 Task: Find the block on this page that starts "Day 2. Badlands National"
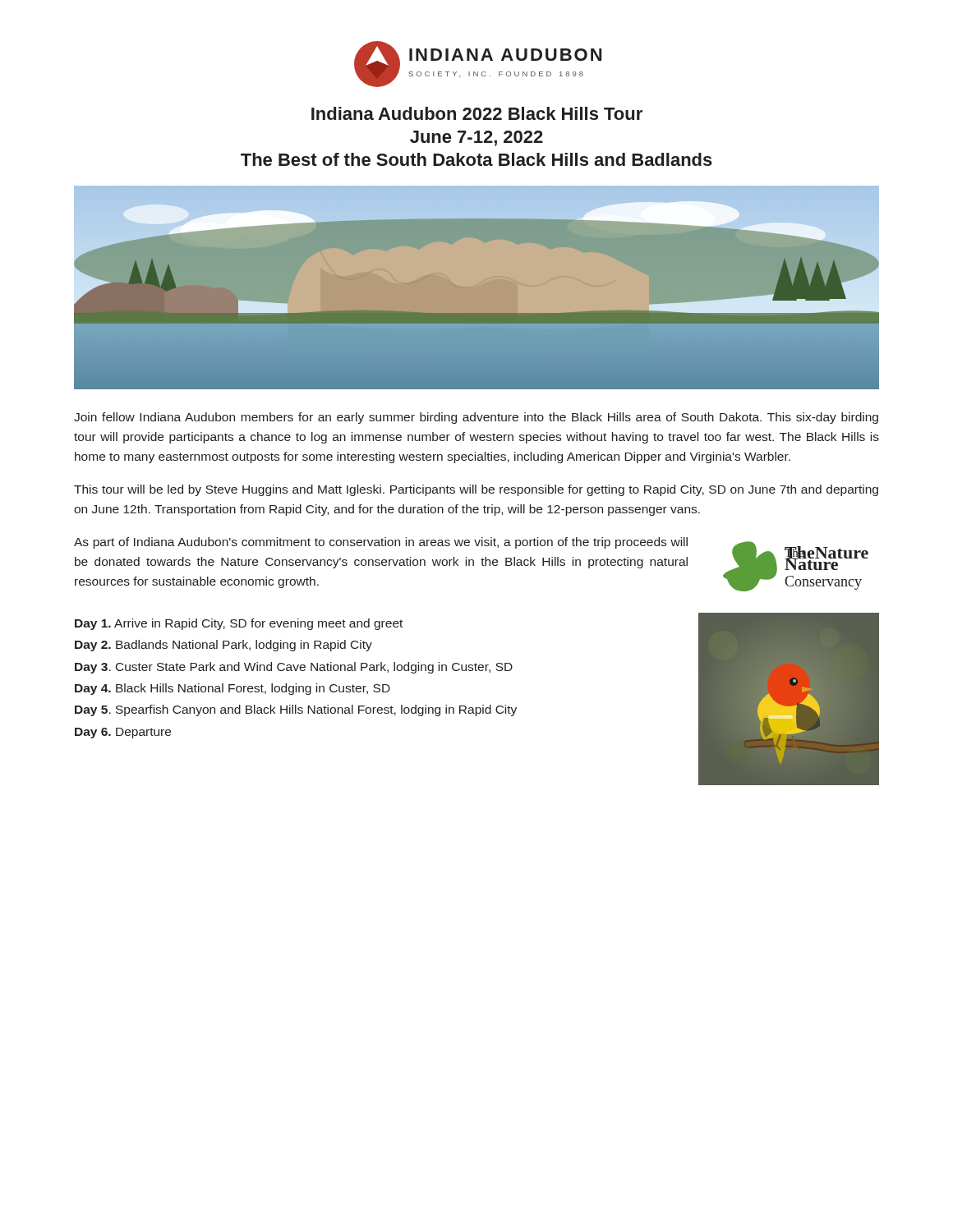[374, 645]
